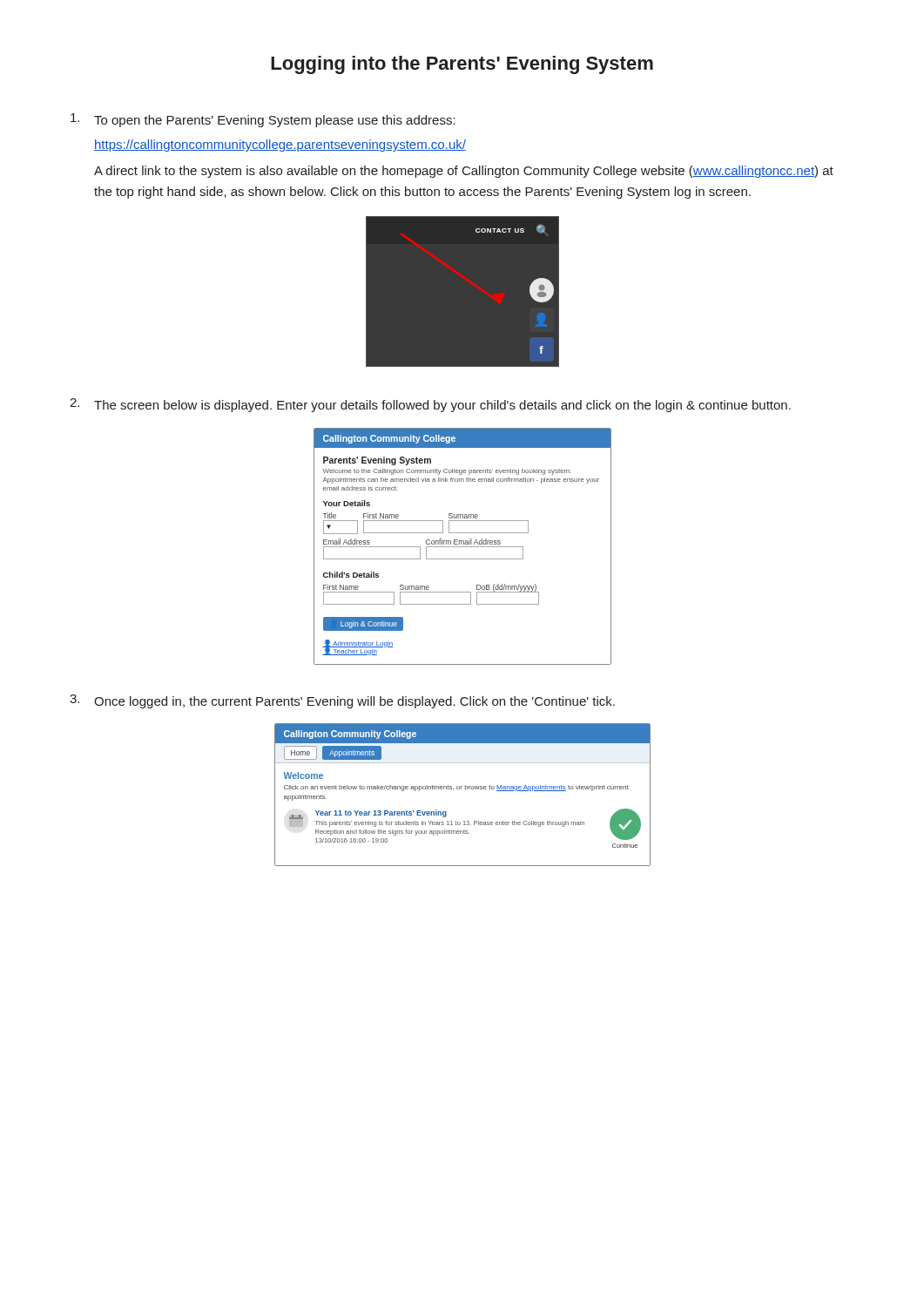Find the element starting "To open the Parents' Evening System please"
Image resolution: width=924 pixels, height=1307 pixels.
click(263, 120)
